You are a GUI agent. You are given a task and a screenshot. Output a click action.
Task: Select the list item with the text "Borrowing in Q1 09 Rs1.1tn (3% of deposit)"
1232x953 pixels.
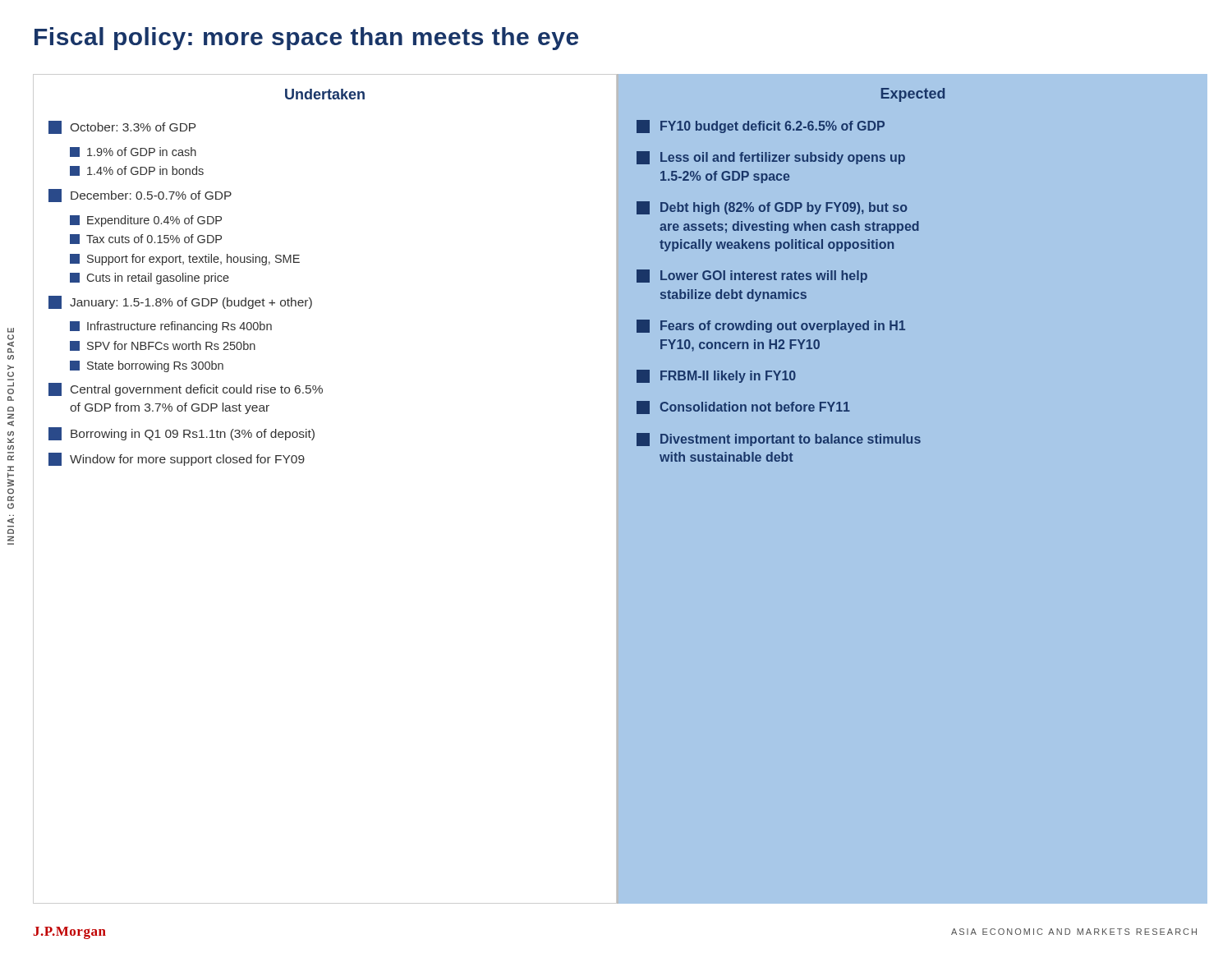click(x=182, y=433)
